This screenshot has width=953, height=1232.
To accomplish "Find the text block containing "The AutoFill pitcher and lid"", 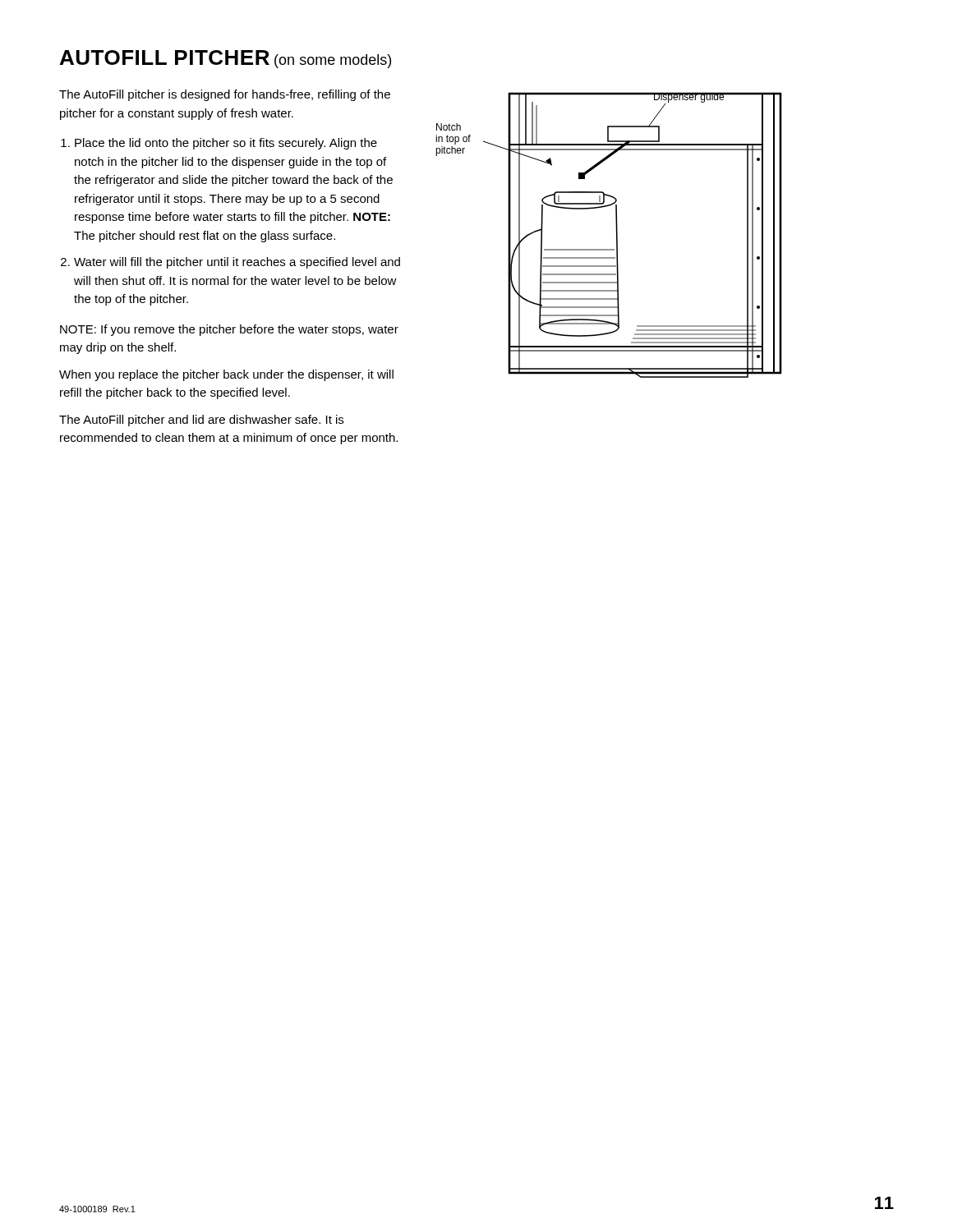I will 229,428.
